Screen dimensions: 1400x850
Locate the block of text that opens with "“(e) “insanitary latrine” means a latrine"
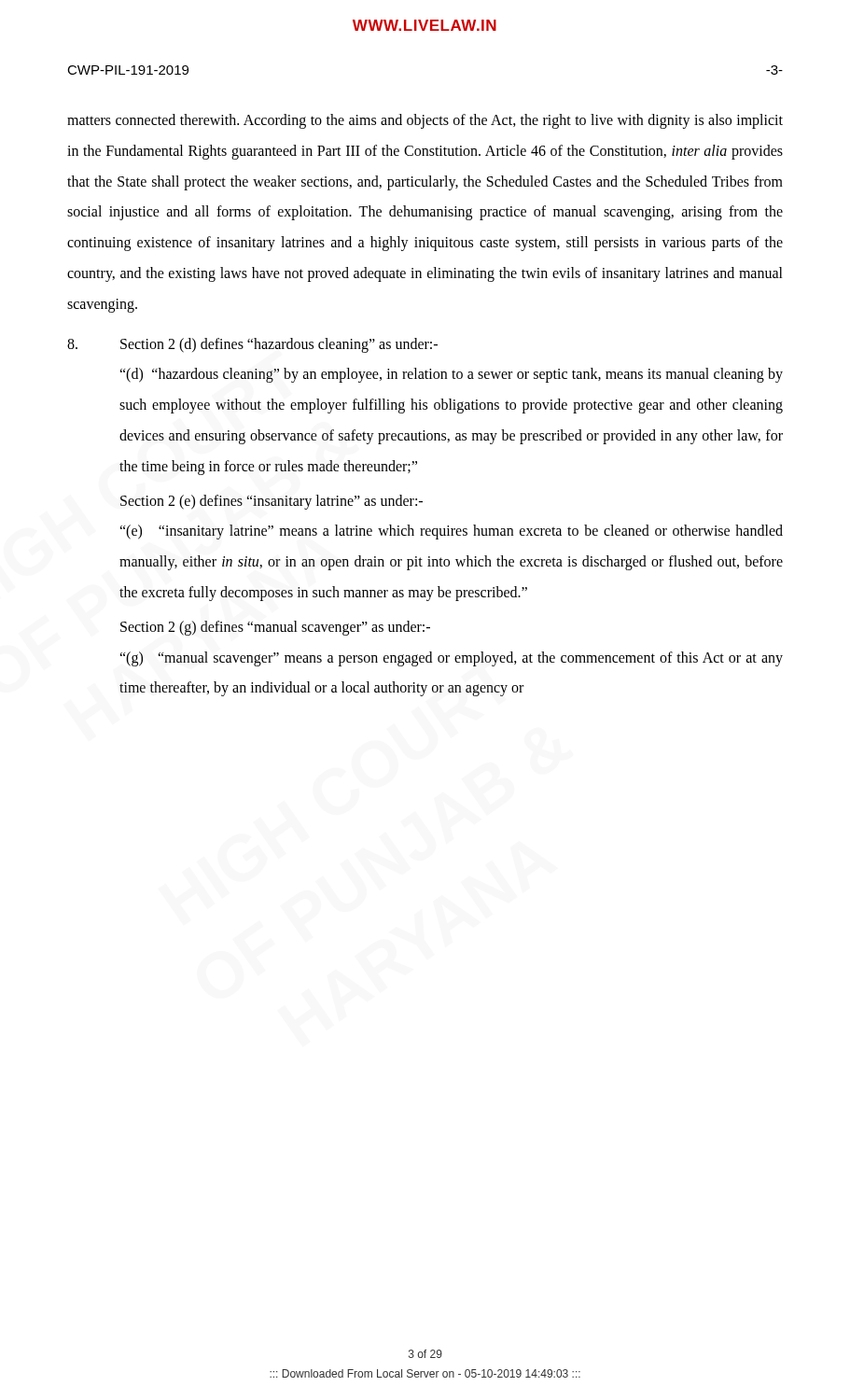[451, 562]
